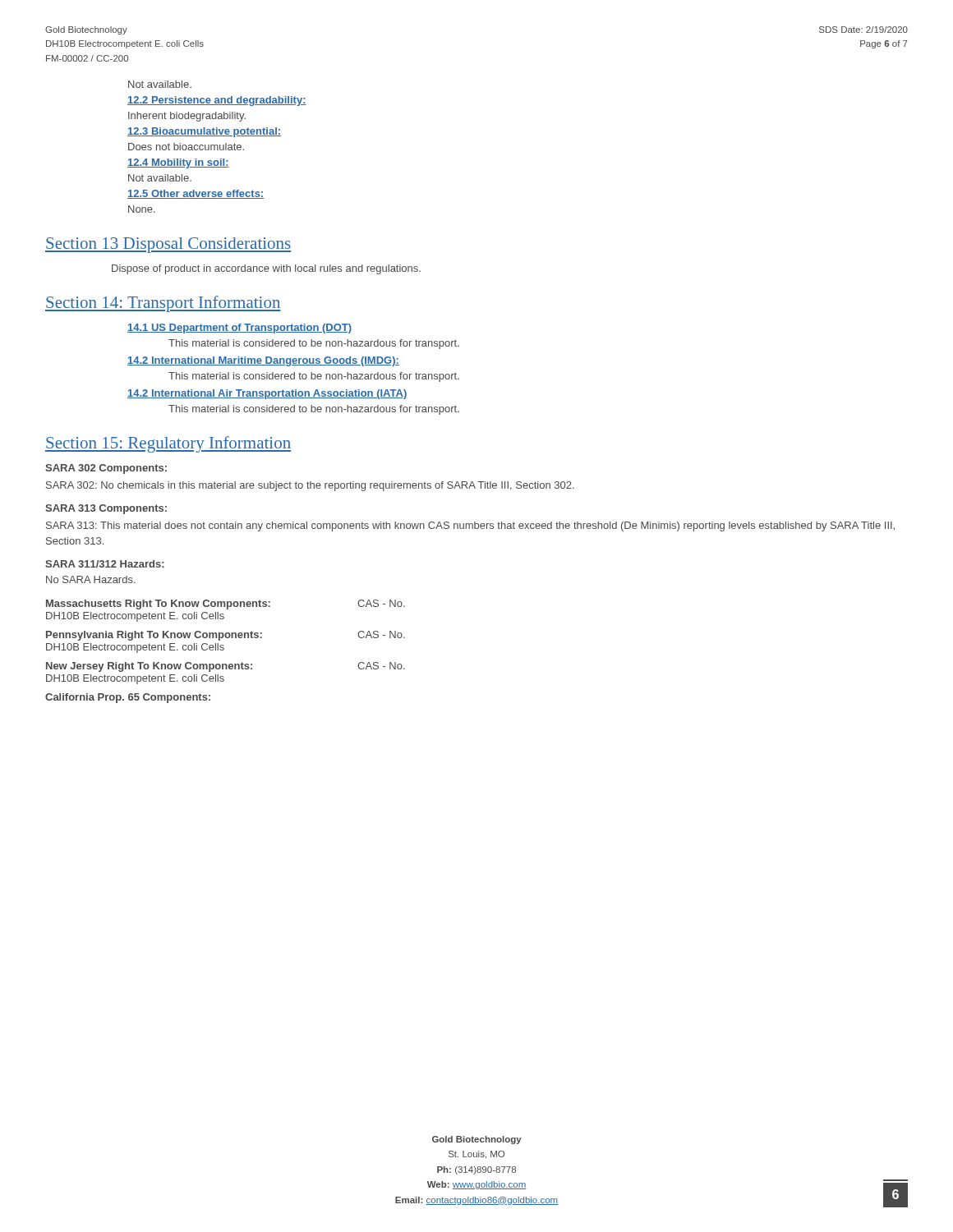Locate the block starting "Section 15: Regulatory Information"
This screenshot has width=953, height=1232.
click(168, 443)
